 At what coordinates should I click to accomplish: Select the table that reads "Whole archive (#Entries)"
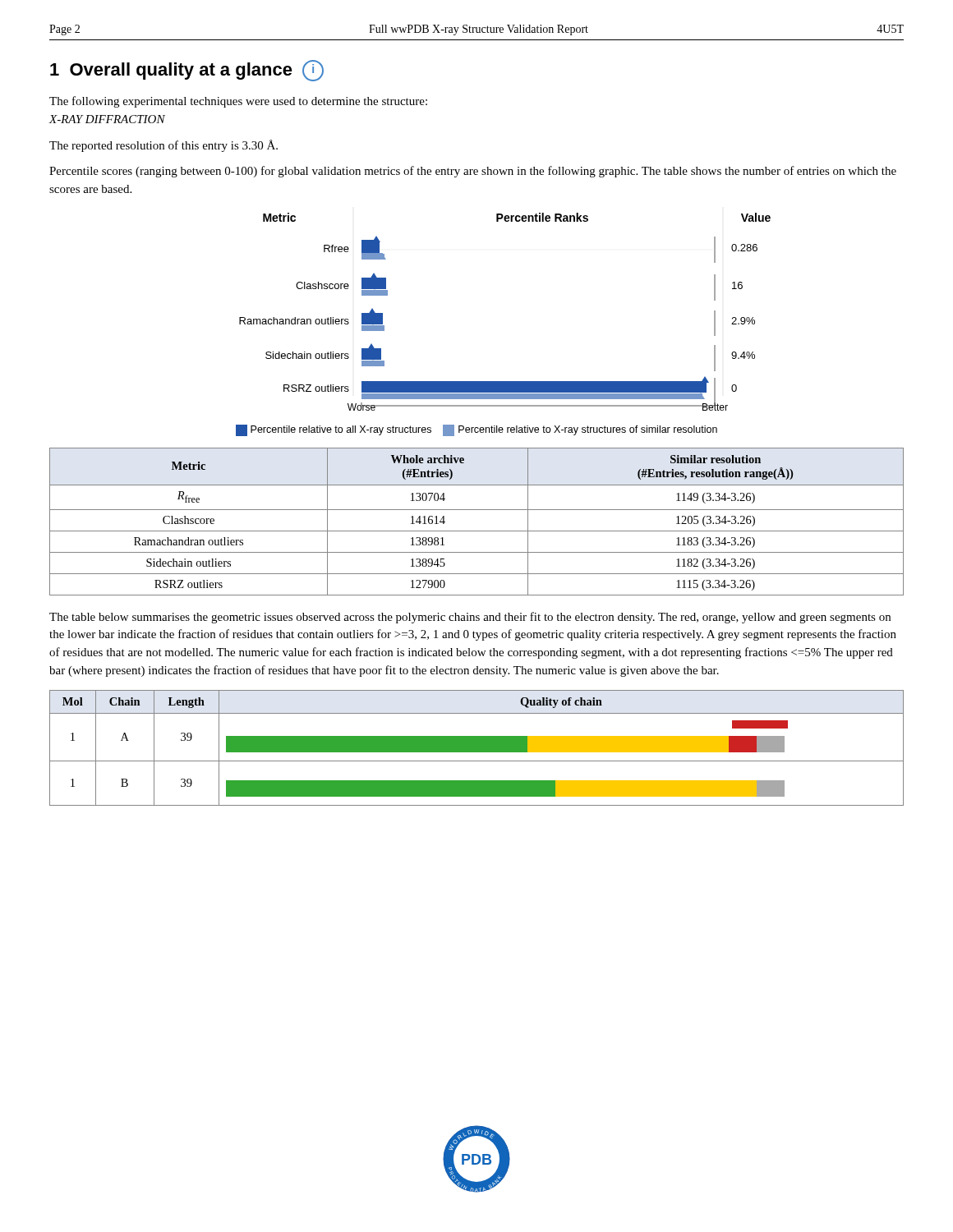pyautogui.click(x=476, y=521)
